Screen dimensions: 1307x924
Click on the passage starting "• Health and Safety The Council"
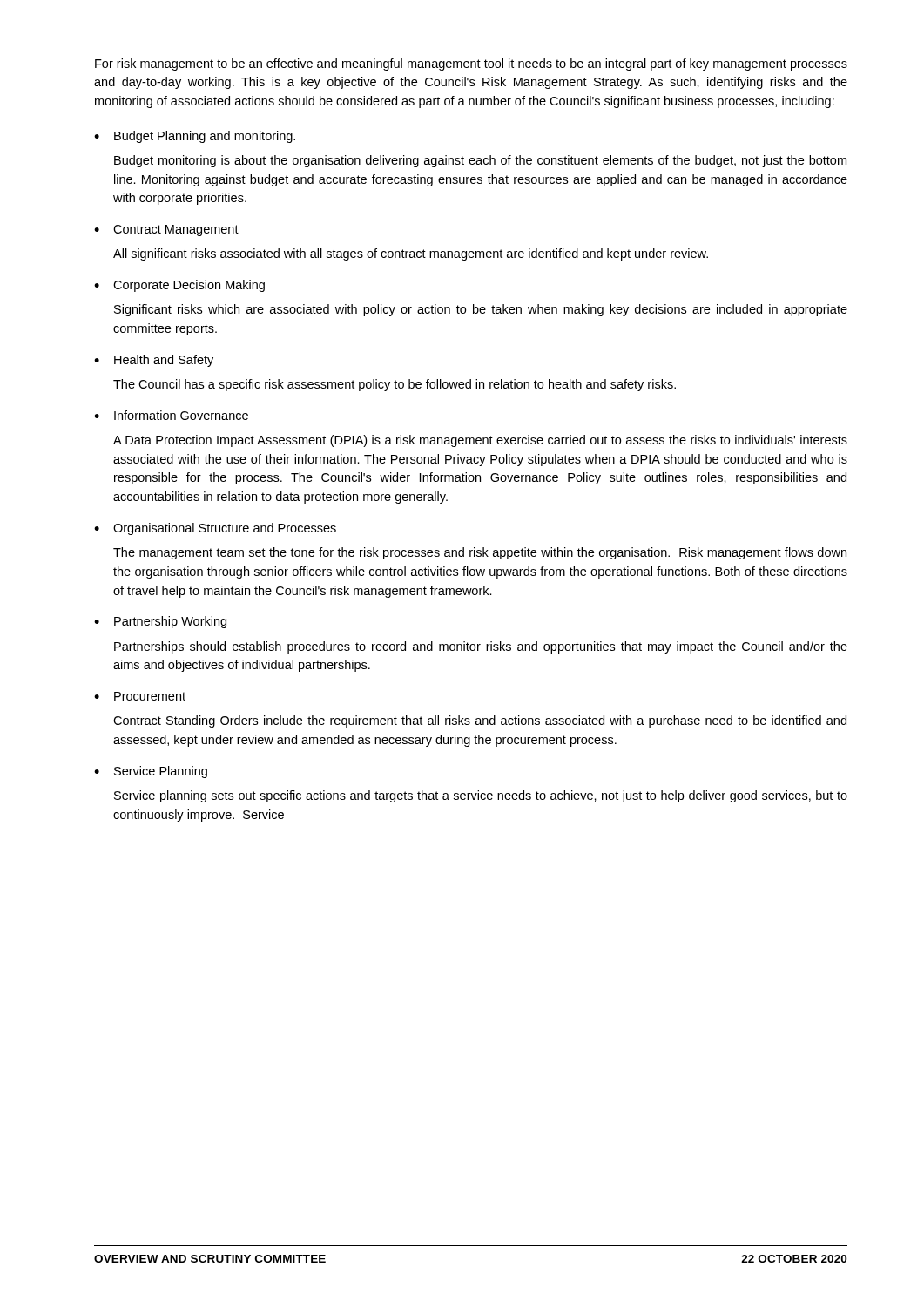[x=471, y=373]
